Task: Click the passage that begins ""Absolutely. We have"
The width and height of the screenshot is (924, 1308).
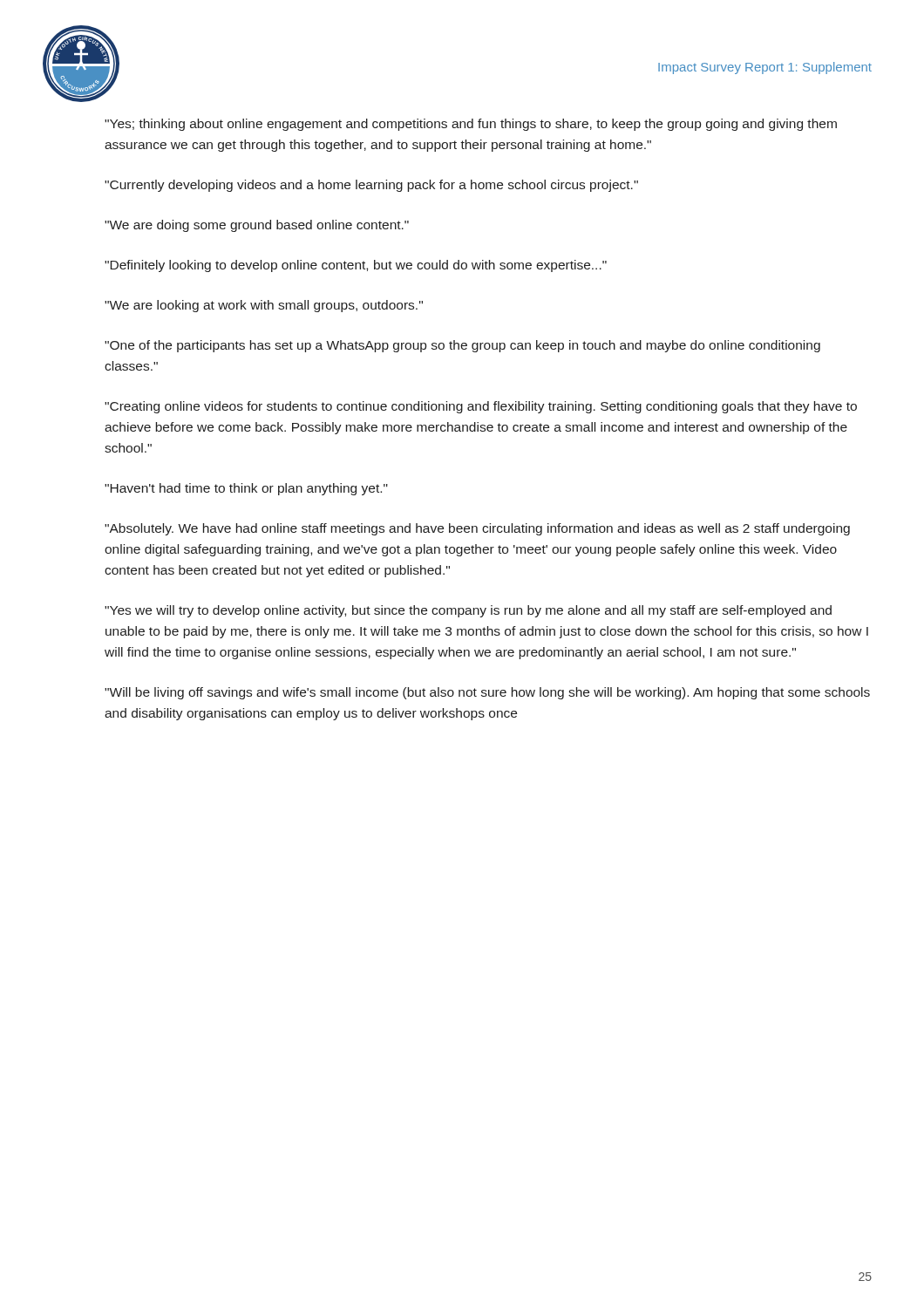Action: tap(478, 549)
